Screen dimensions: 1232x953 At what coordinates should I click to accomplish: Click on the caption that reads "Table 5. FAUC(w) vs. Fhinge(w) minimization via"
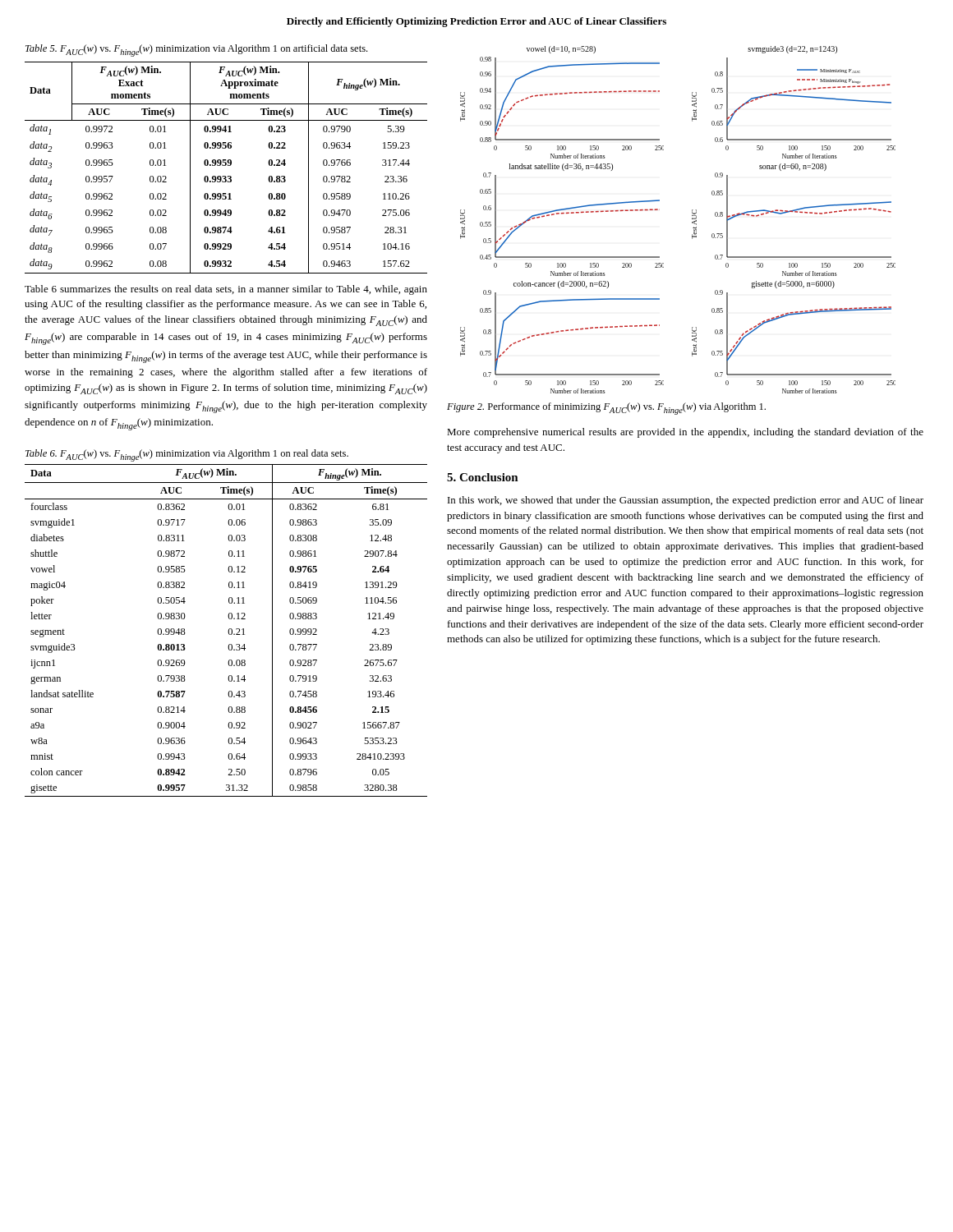(x=196, y=50)
